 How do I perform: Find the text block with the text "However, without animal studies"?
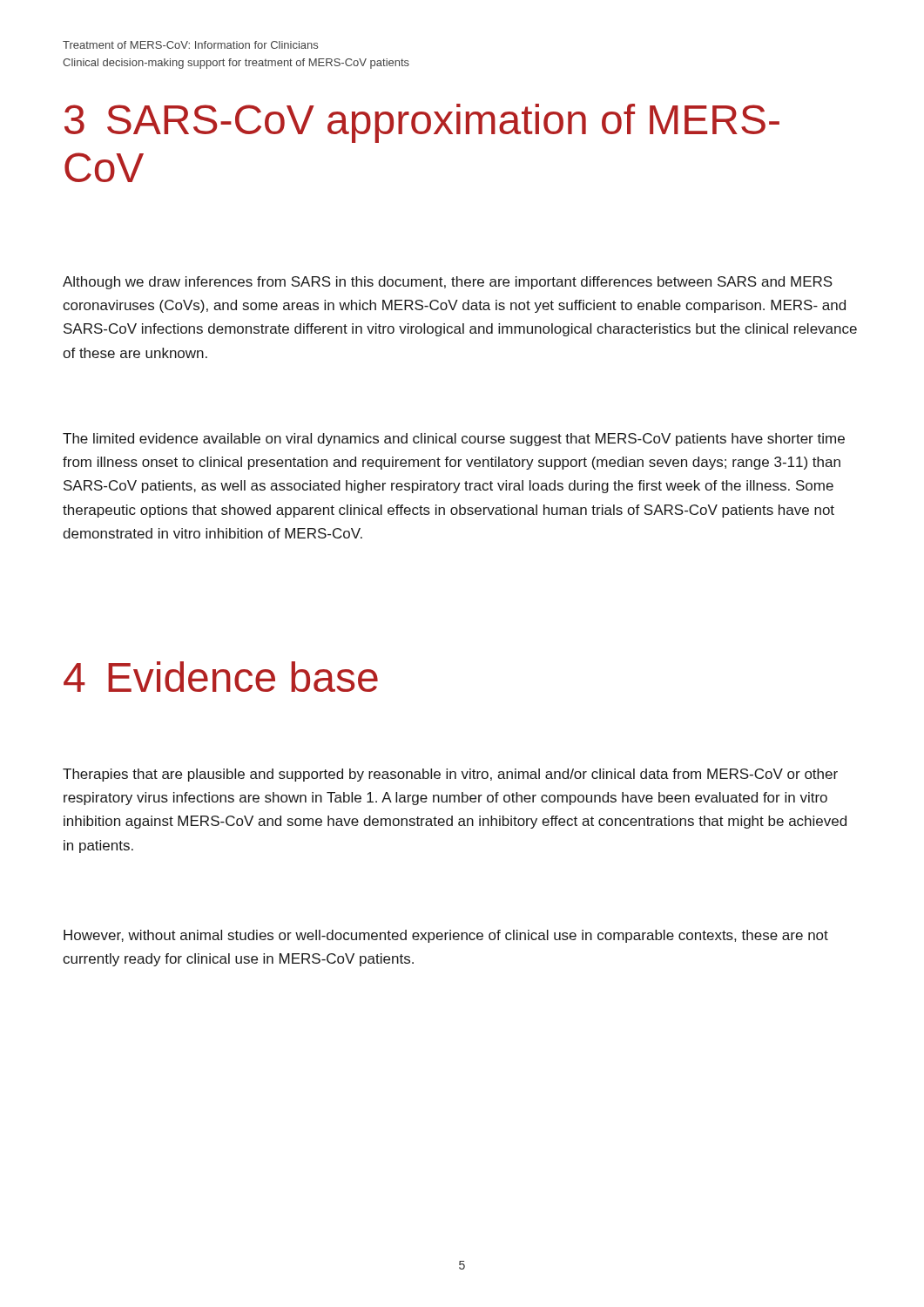click(x=462, y=947)
